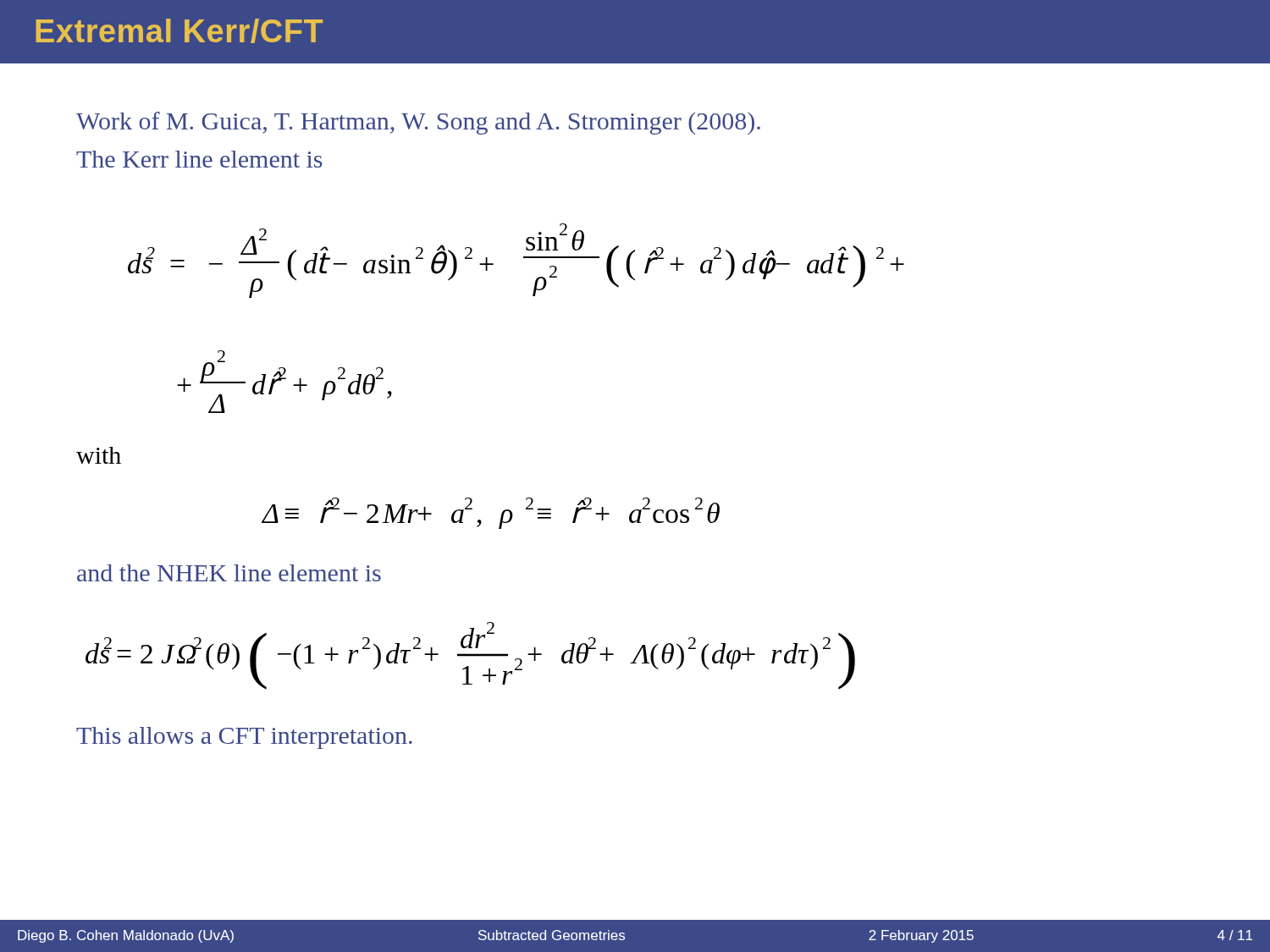Select the text block starting "ds 2 = 2 J Ω 2 ("
This screenshot has width=1270, height=952.
[x=635, y=649]
